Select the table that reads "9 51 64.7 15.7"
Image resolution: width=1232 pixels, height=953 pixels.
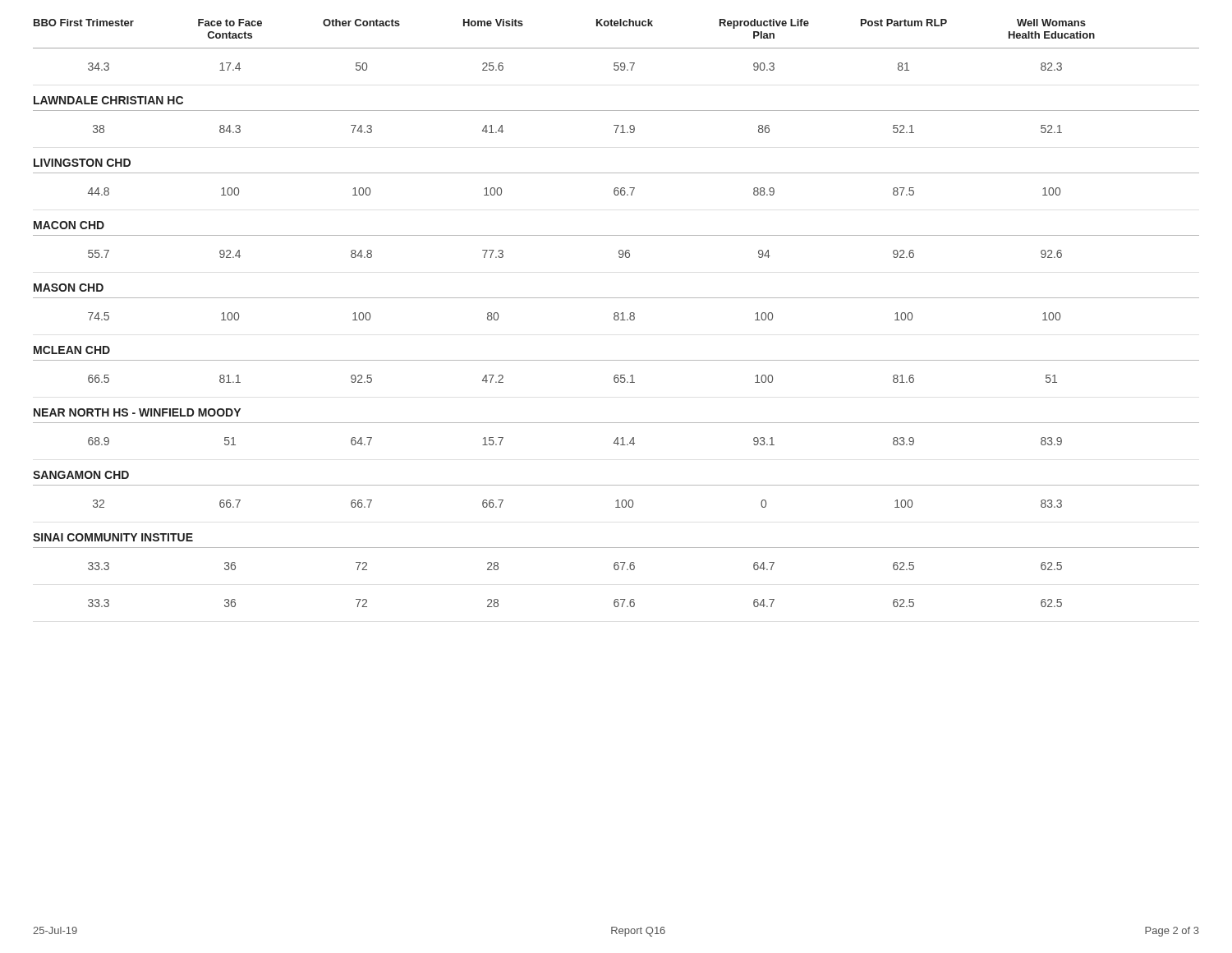(x=616, y=442)
